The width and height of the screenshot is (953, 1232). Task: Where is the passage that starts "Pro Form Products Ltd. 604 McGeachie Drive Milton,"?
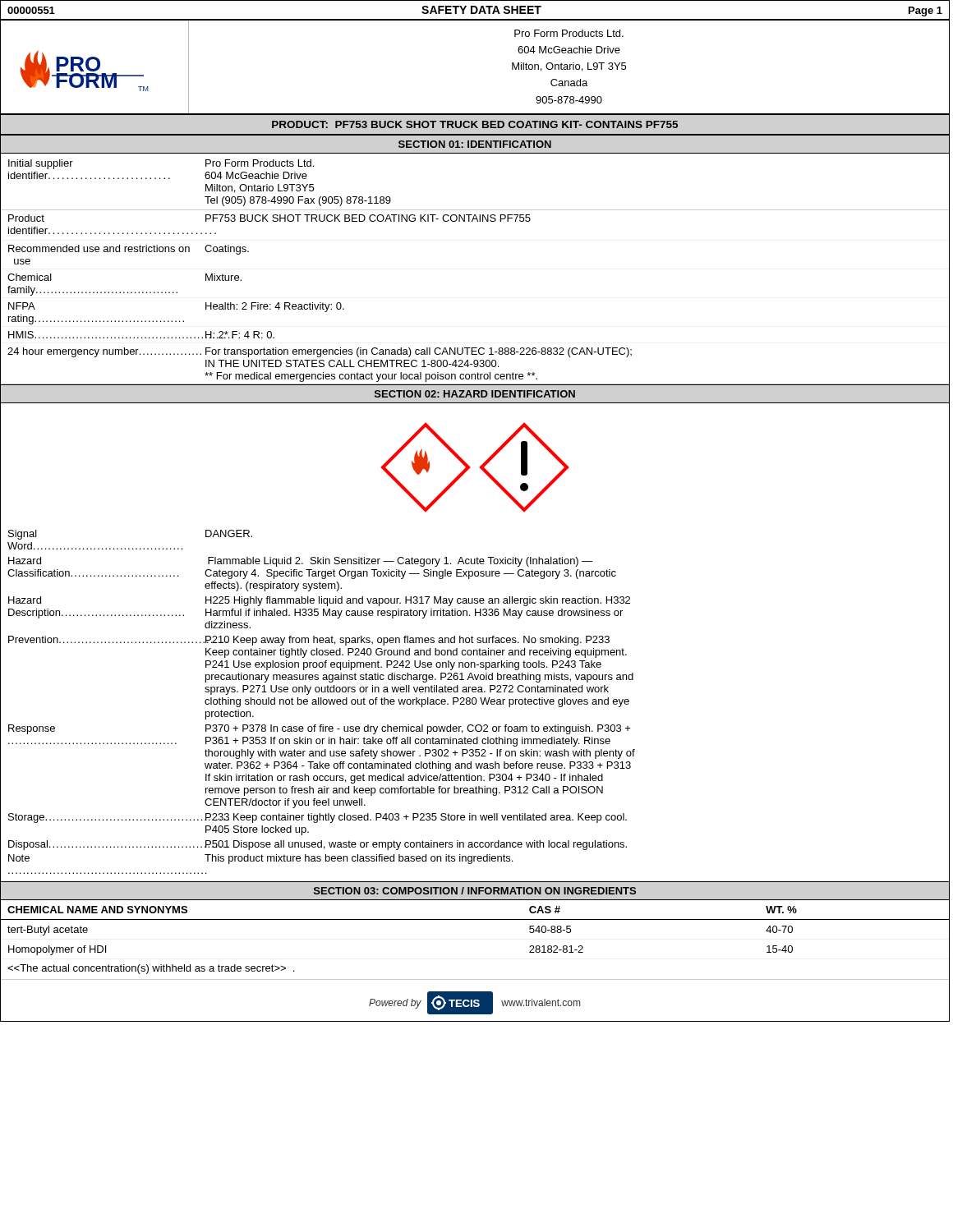(x=569, y=66)
